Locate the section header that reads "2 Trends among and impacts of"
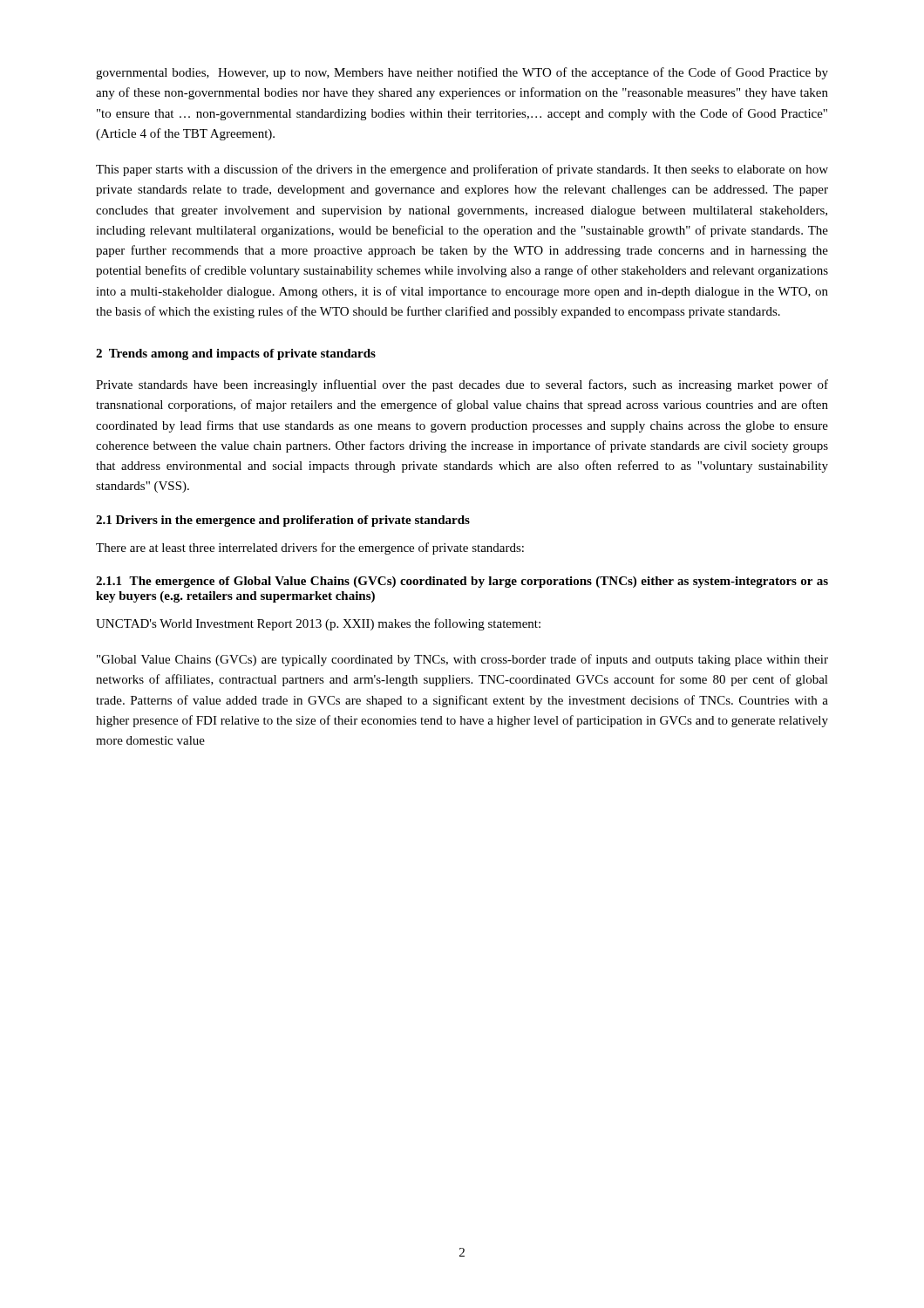 click(x=236, y=353)
